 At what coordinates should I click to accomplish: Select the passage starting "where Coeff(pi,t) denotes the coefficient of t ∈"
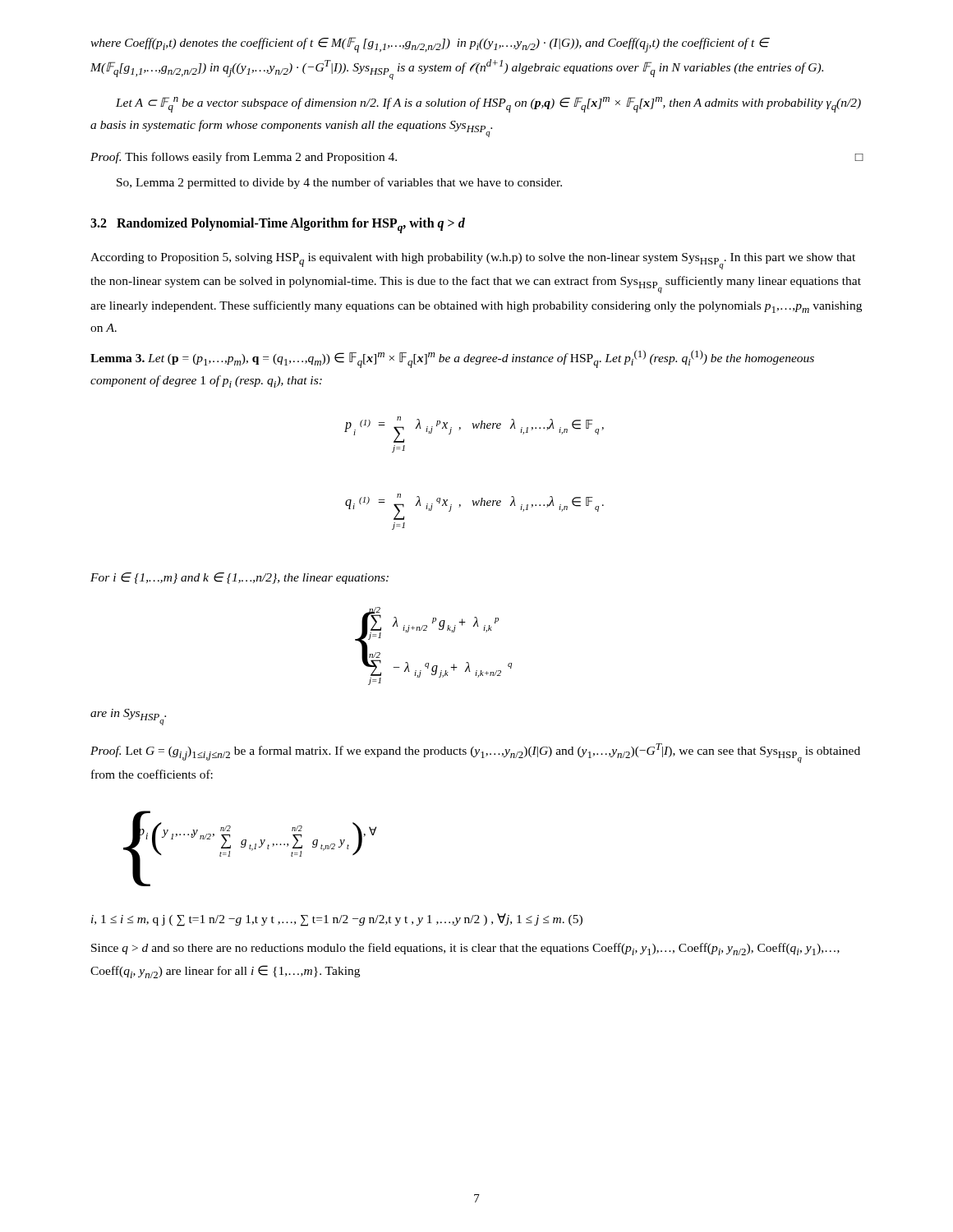(457, 57)
